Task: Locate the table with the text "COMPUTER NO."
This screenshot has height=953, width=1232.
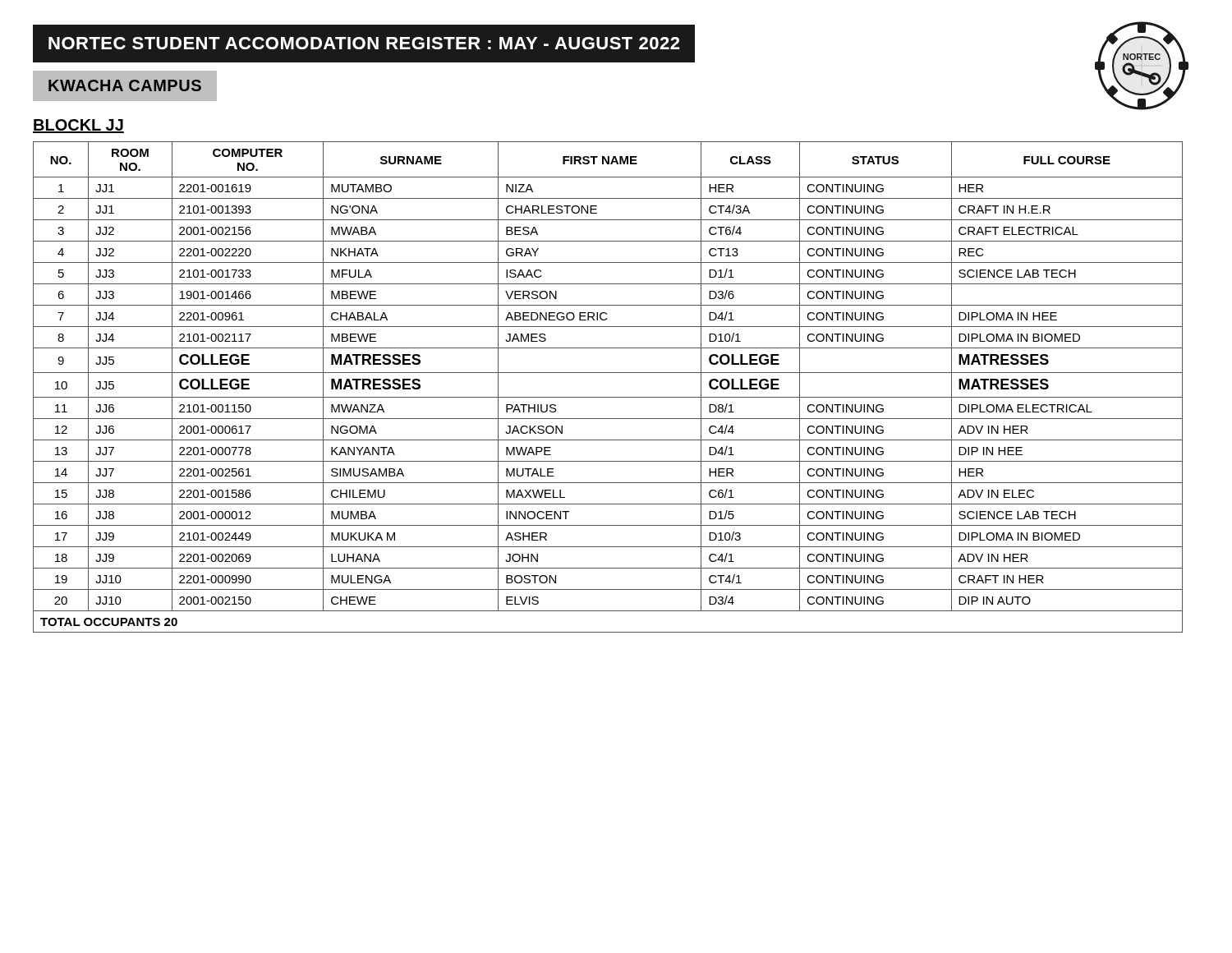Action: pyautogui.click(x=616, y=387)
